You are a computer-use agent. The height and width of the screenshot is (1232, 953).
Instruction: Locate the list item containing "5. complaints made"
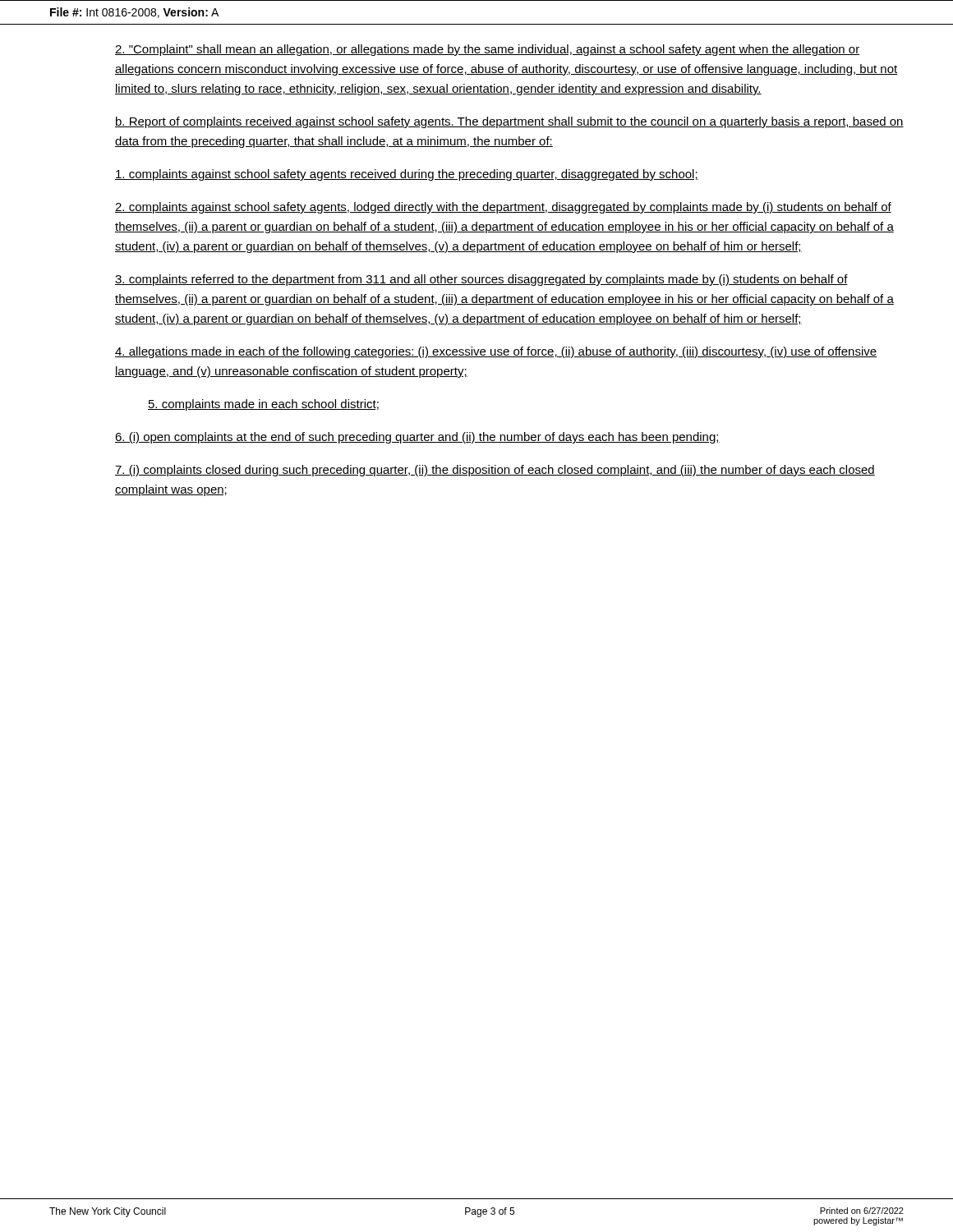coord(263,405)
